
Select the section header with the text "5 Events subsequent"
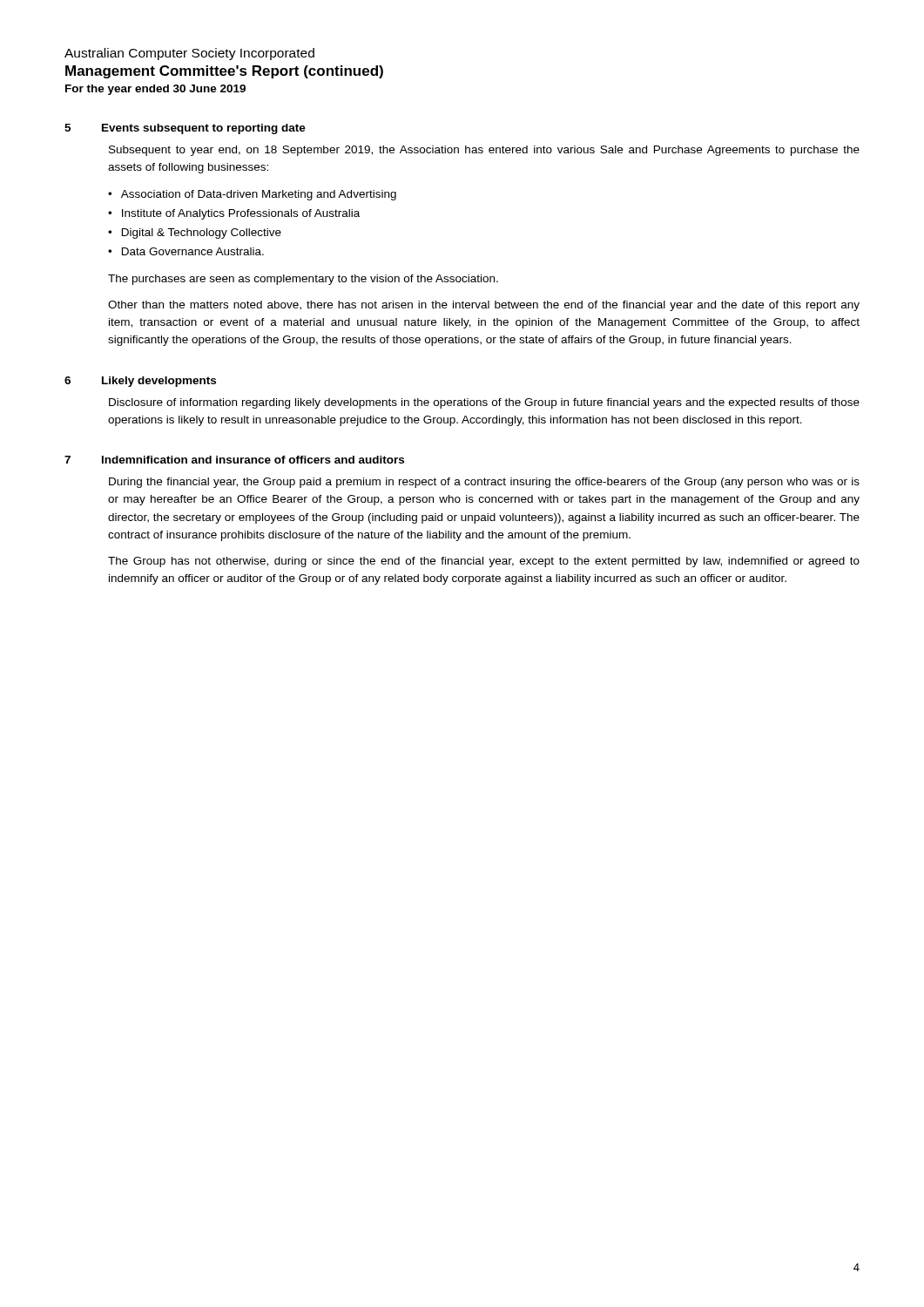click(x=185, y=128)
